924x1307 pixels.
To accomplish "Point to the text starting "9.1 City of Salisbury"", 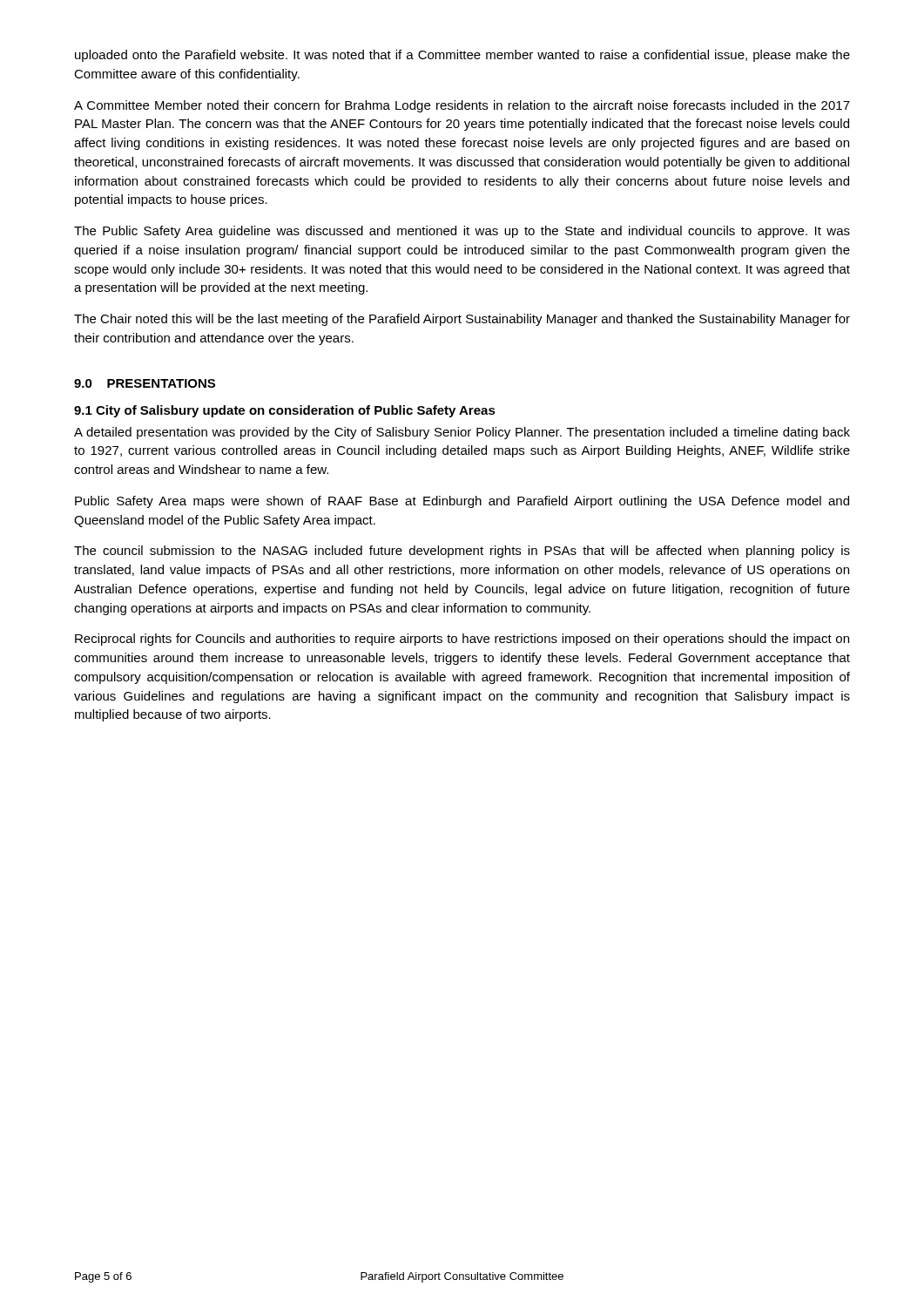I will (285, 410).
